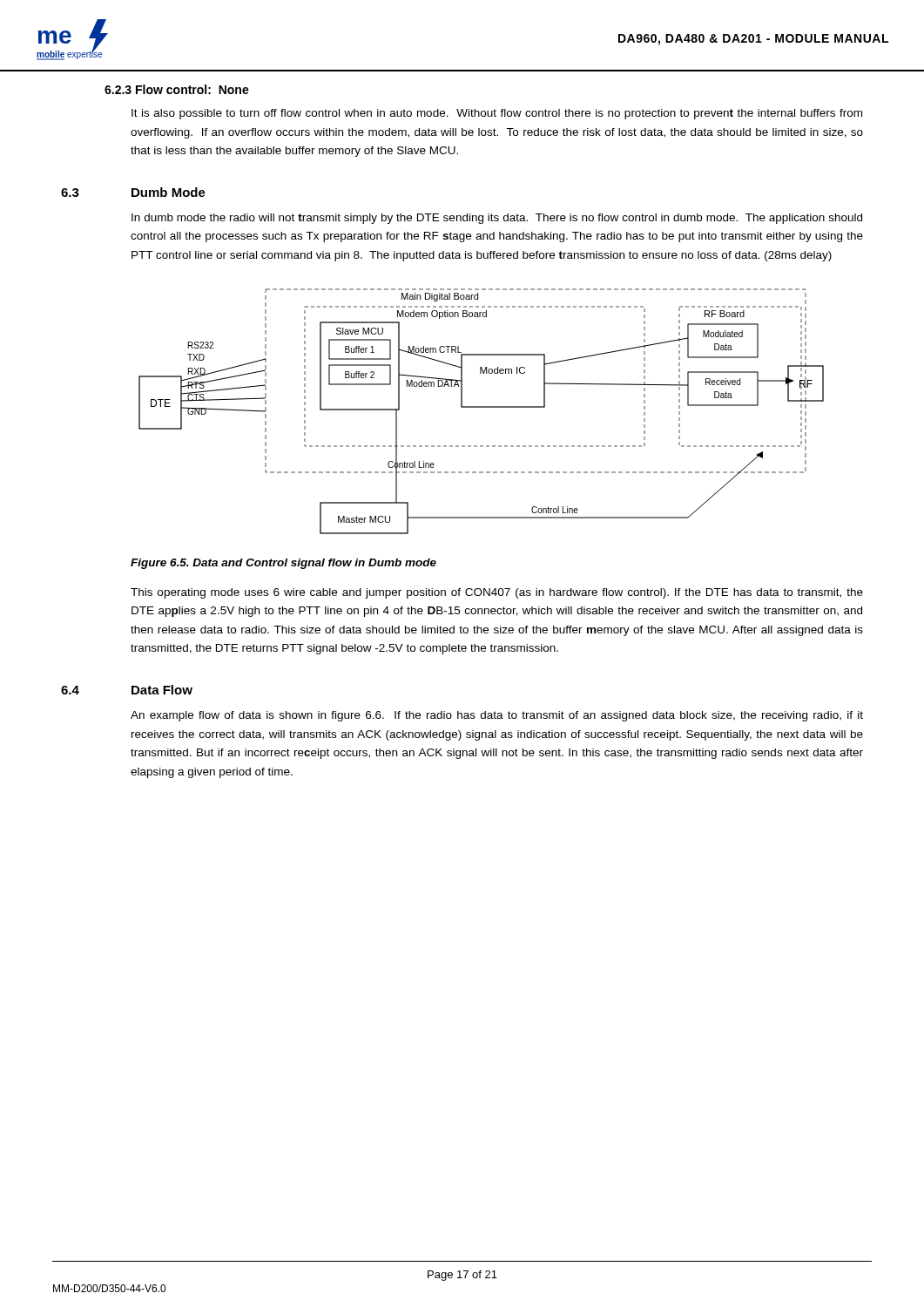924x1307 pixels.
Task: Find the text block containing "In dumb mode the radio"
Action: pyautogui.click(x=497, y=236)
